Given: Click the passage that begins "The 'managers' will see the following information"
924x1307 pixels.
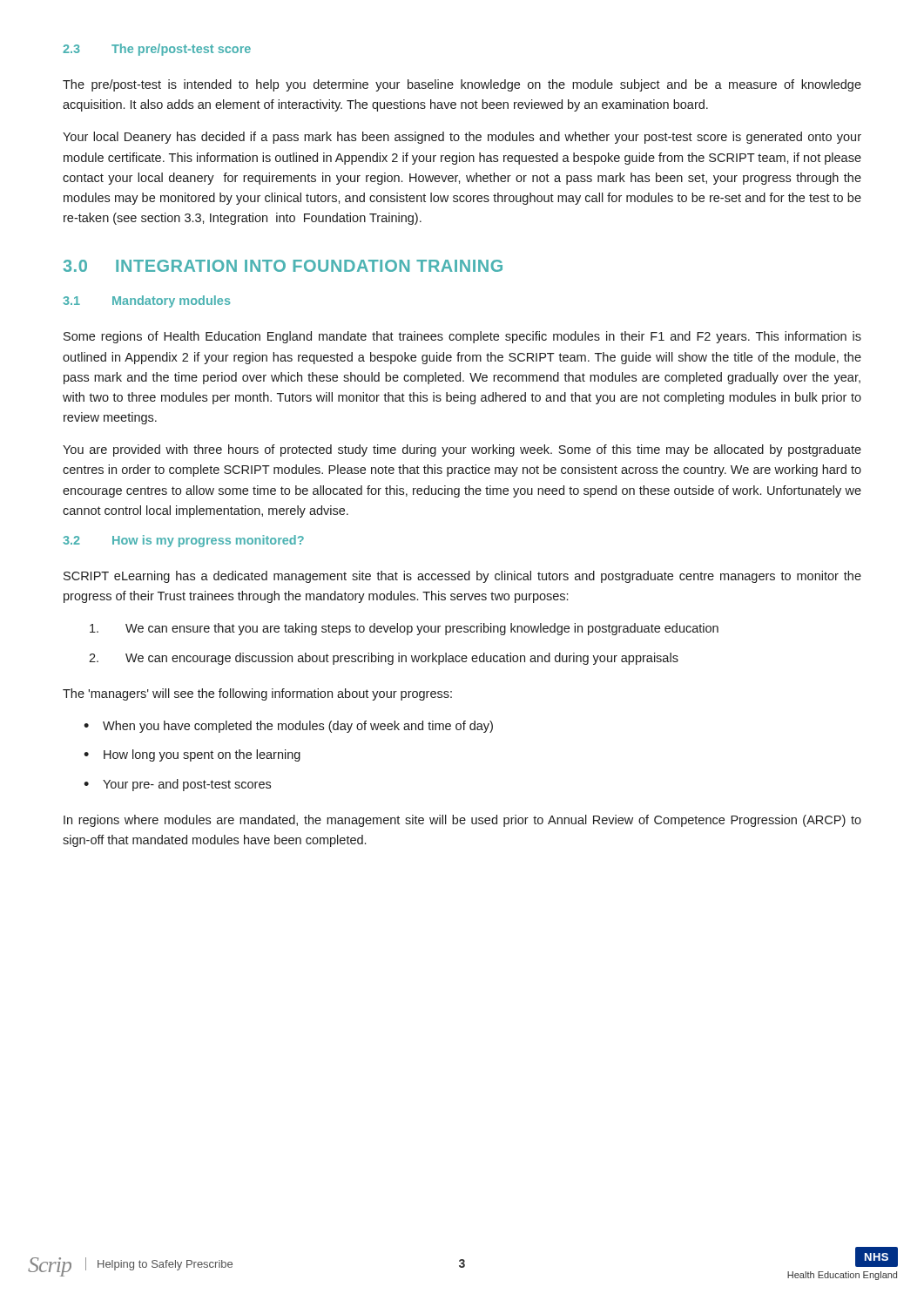Looking at the screenshot, I should (x=462, y=694).
